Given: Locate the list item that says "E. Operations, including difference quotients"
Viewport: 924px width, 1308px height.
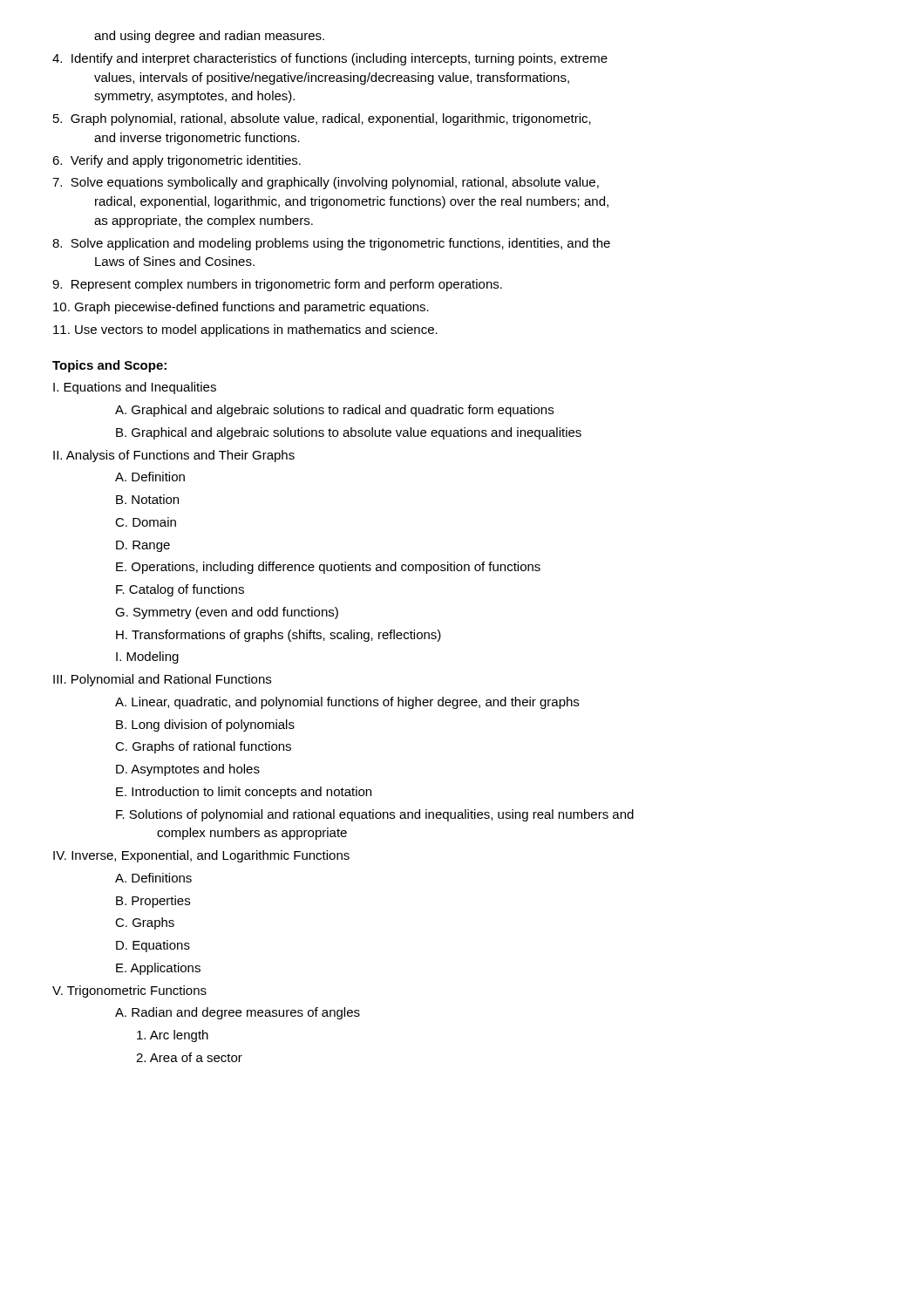Looking at the screenshot, I should point(328,567).
